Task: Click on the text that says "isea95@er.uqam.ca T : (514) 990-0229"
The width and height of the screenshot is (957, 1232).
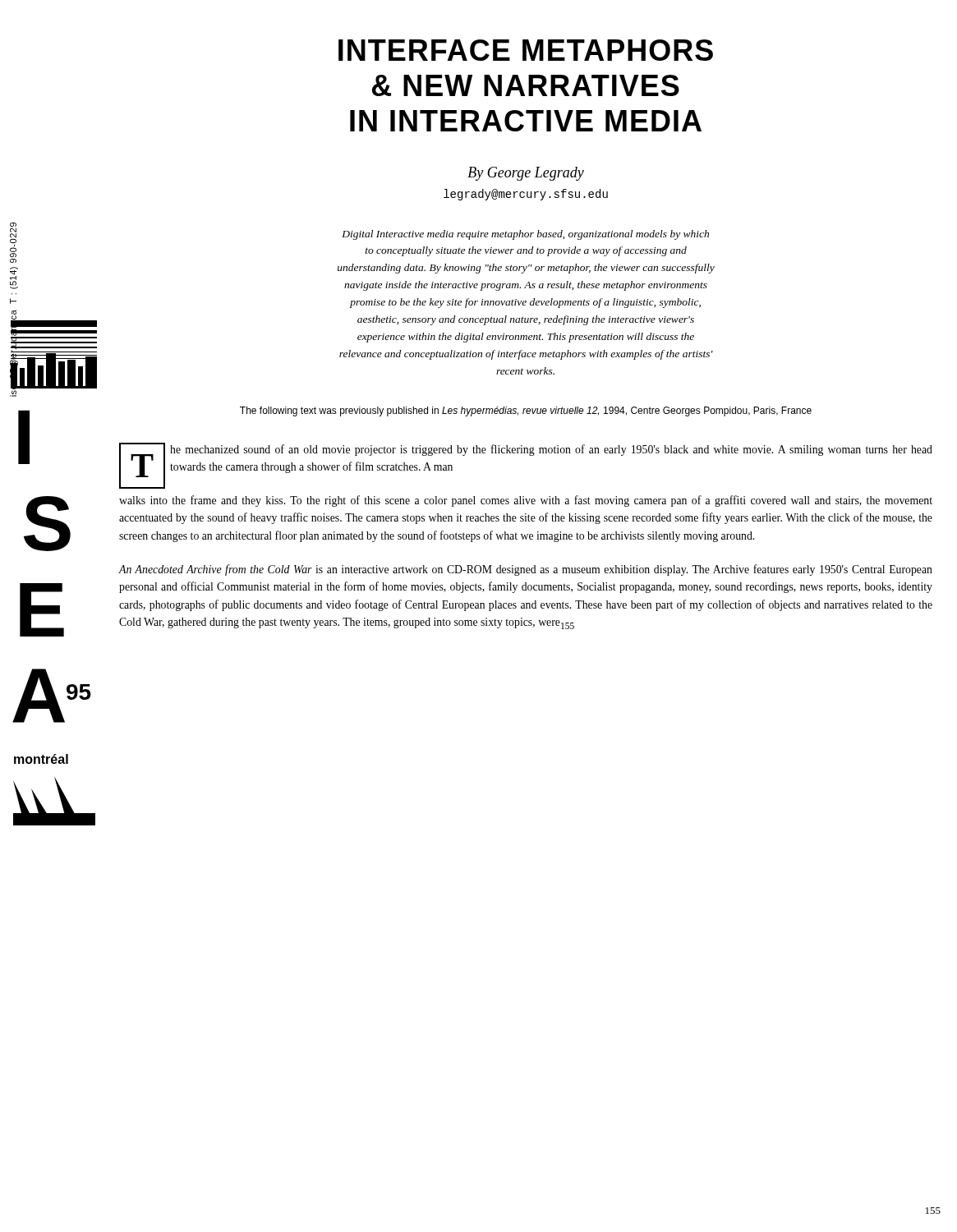Action: 13,309
